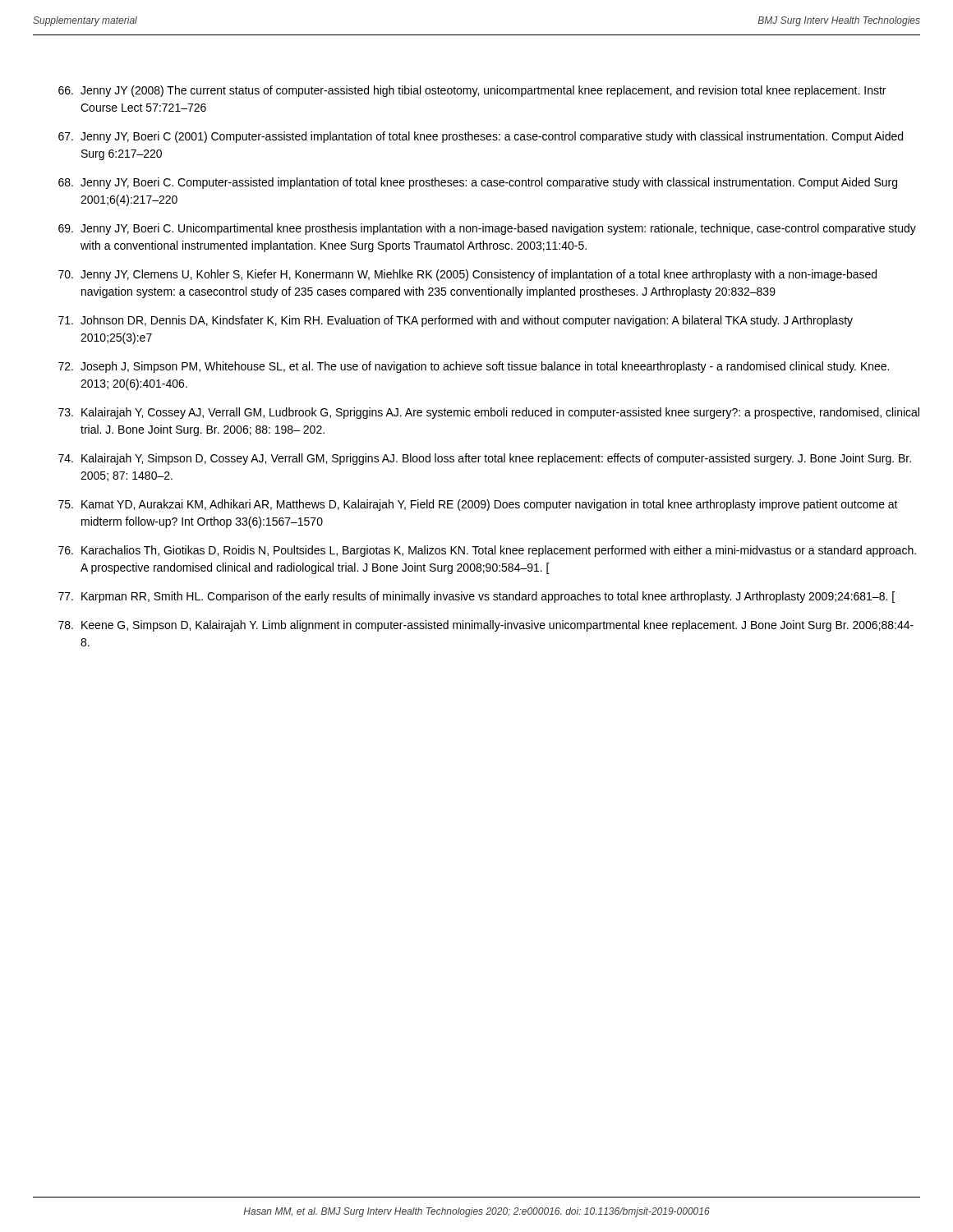Locate the list item with the text "77. Karpman RR, Smith HL. Comparison of"
953x1232 pixels.
476,597
